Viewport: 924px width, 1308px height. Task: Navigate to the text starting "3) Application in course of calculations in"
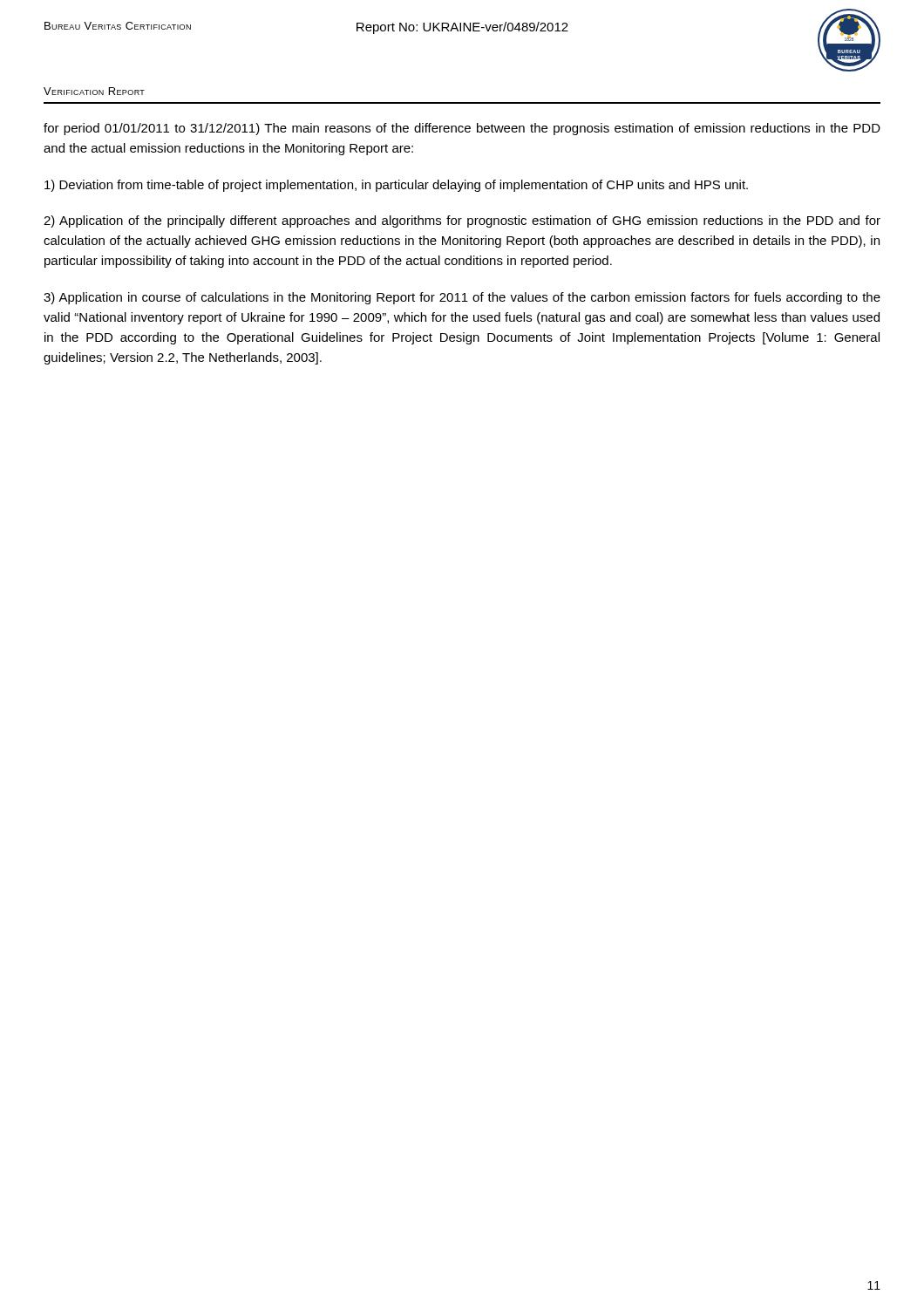462,327
